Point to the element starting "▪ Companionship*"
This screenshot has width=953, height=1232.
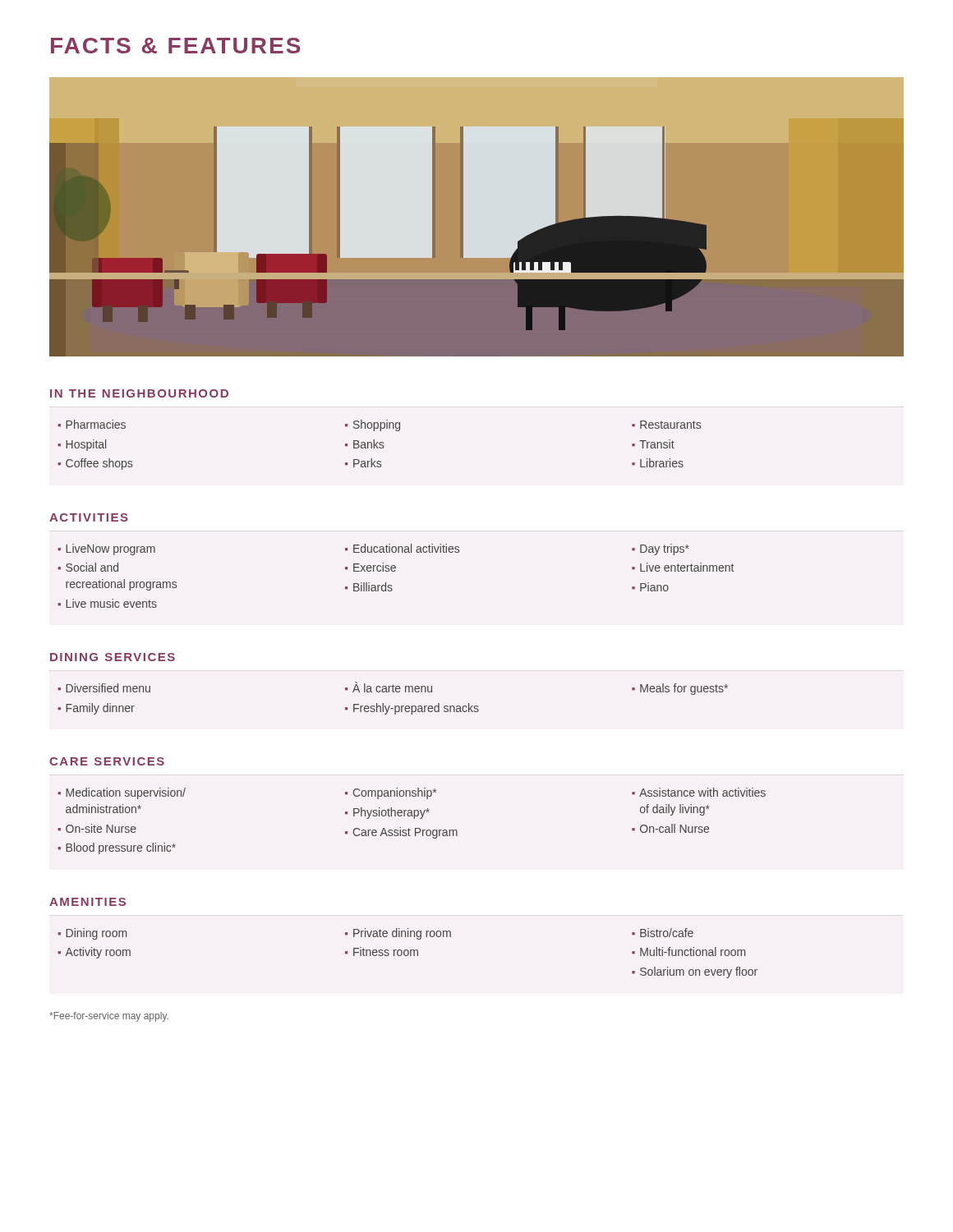[391, 794]
